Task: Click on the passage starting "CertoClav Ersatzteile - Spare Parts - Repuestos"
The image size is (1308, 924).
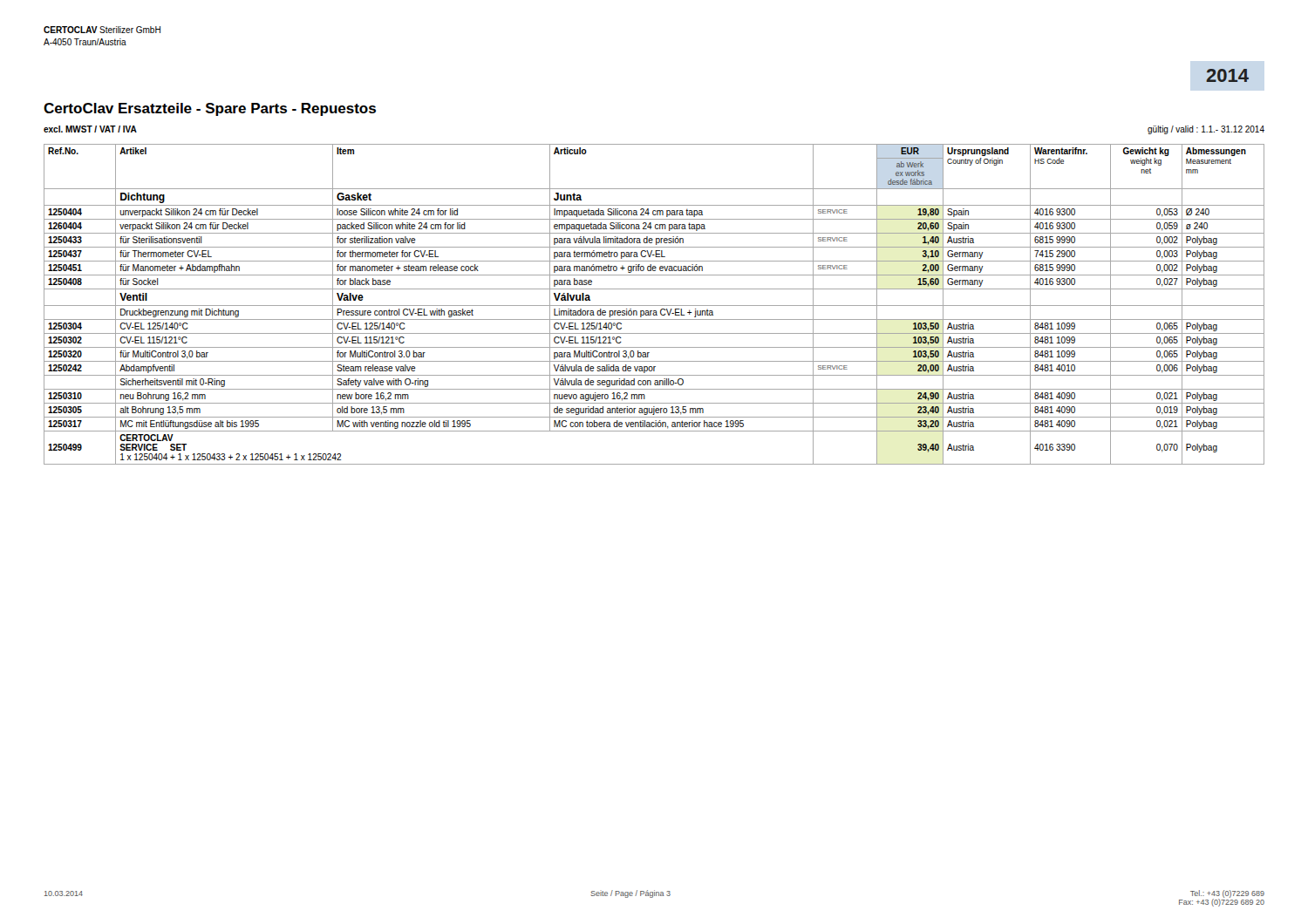Action: pos(210,109)
